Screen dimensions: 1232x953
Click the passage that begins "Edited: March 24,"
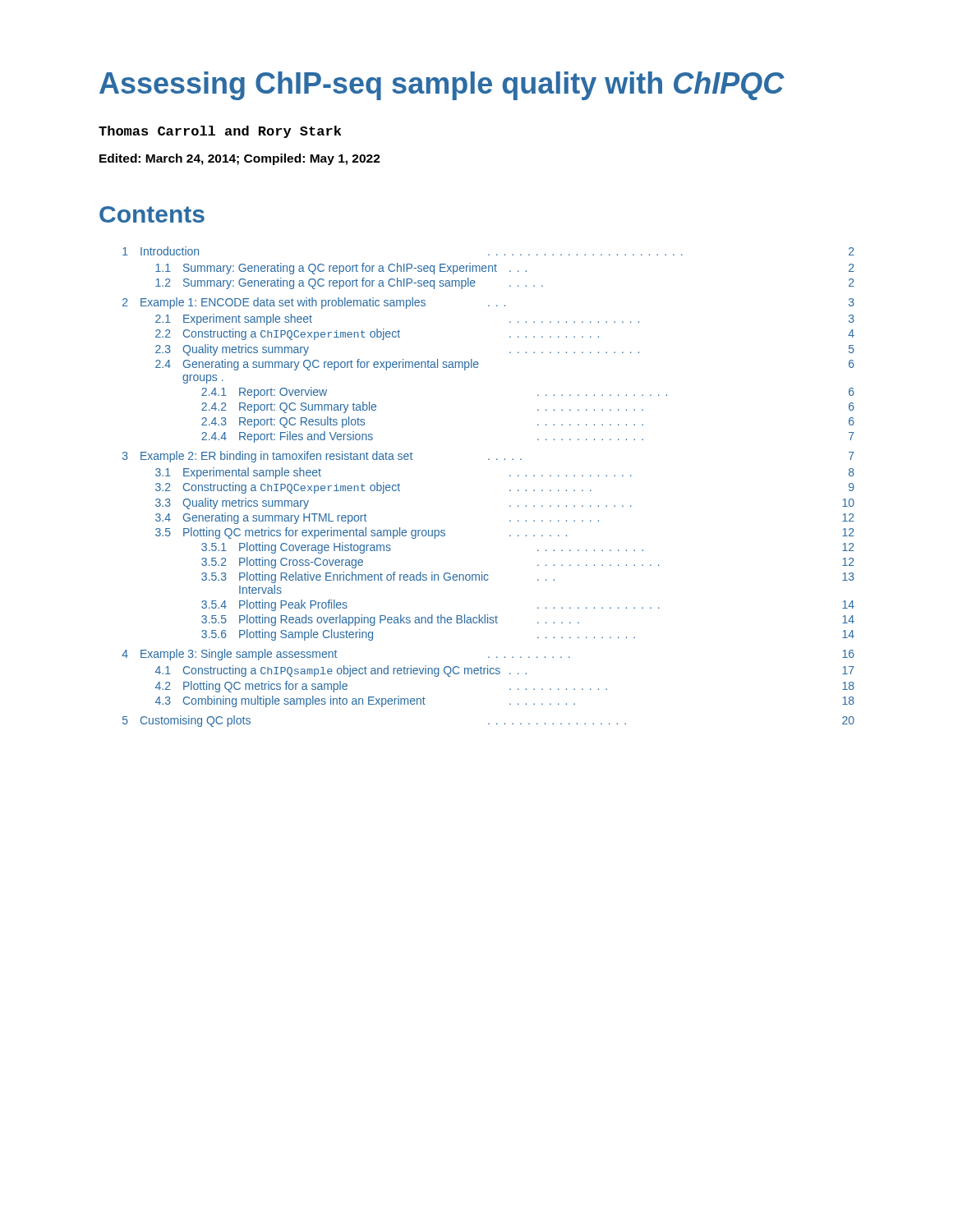pos(239,158)
